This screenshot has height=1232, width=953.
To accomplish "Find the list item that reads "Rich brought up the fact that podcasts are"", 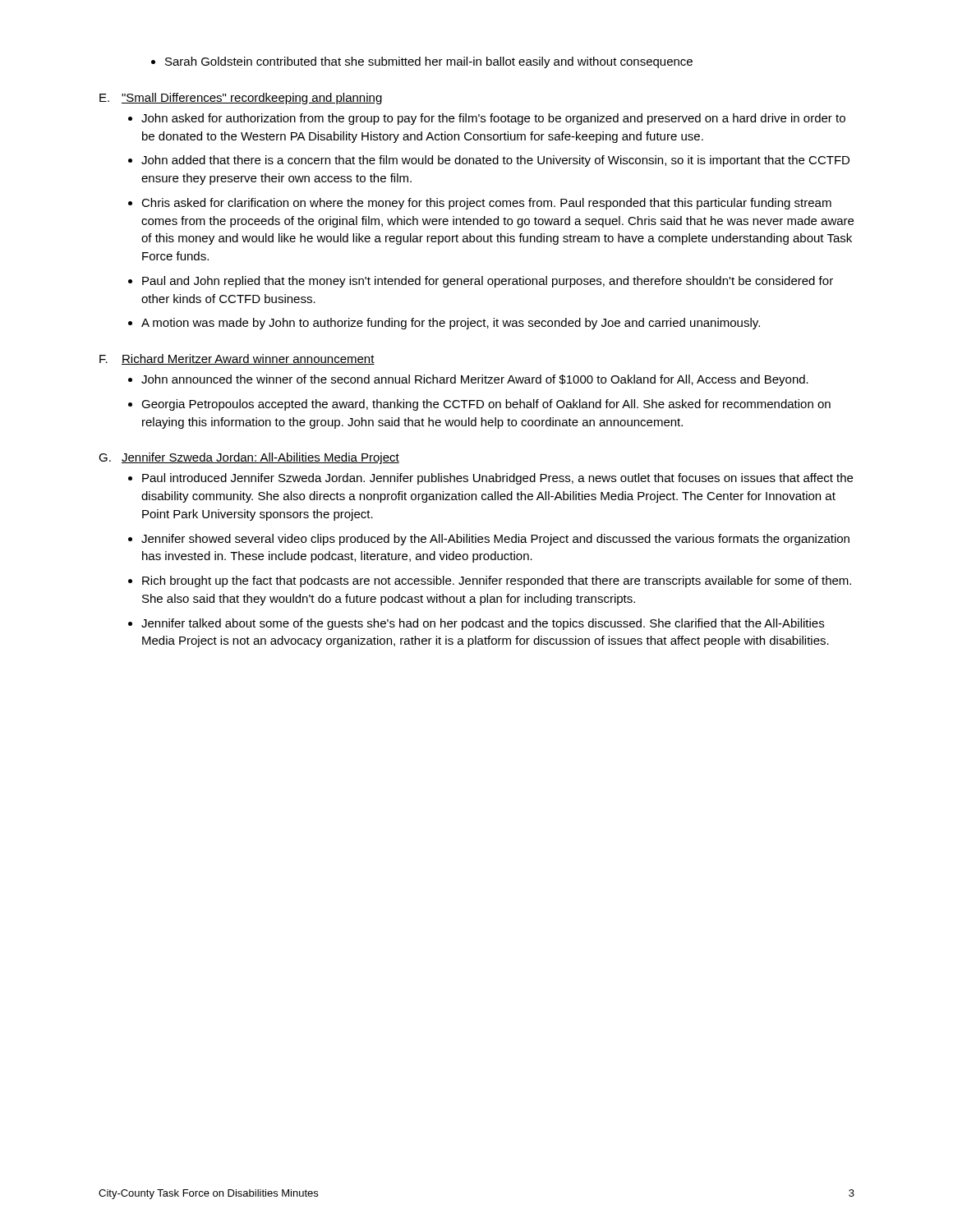I will click(x=497, y=589).
